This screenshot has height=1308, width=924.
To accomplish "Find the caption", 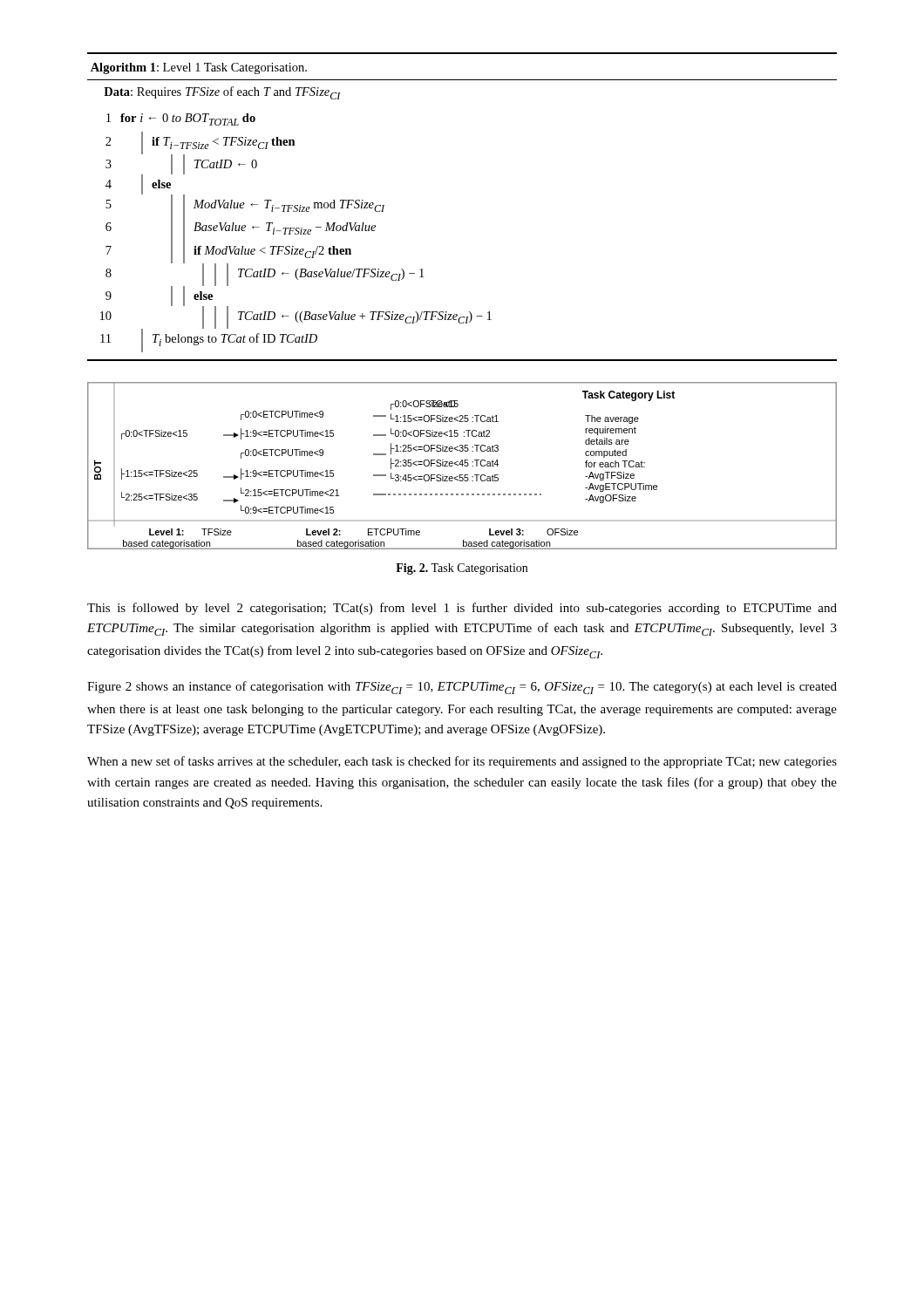I will 462,568.
